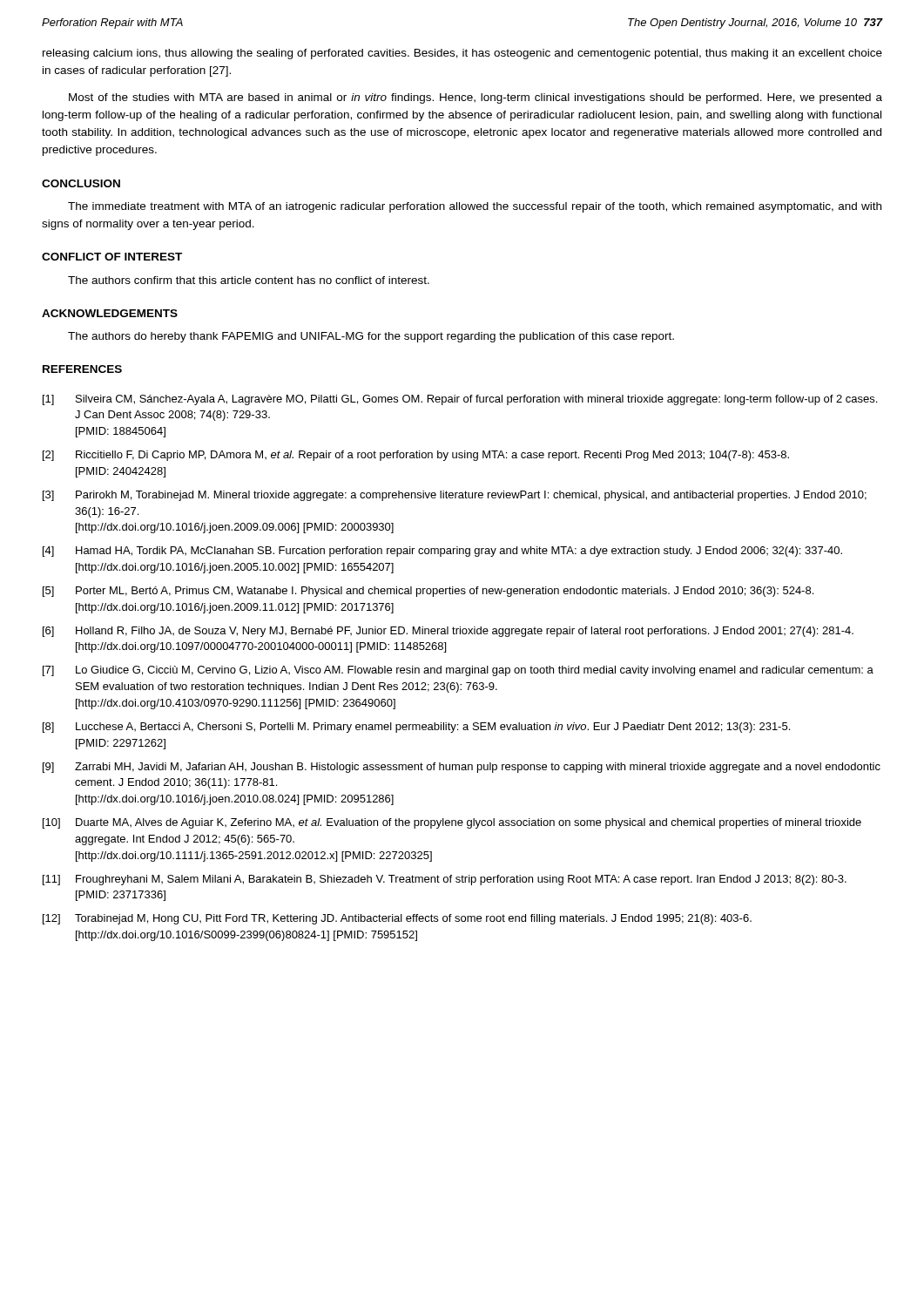924x1307 pixels.
Task: Find the text block starting "The authors confirm that this article content has"
Action: point(249,280)
